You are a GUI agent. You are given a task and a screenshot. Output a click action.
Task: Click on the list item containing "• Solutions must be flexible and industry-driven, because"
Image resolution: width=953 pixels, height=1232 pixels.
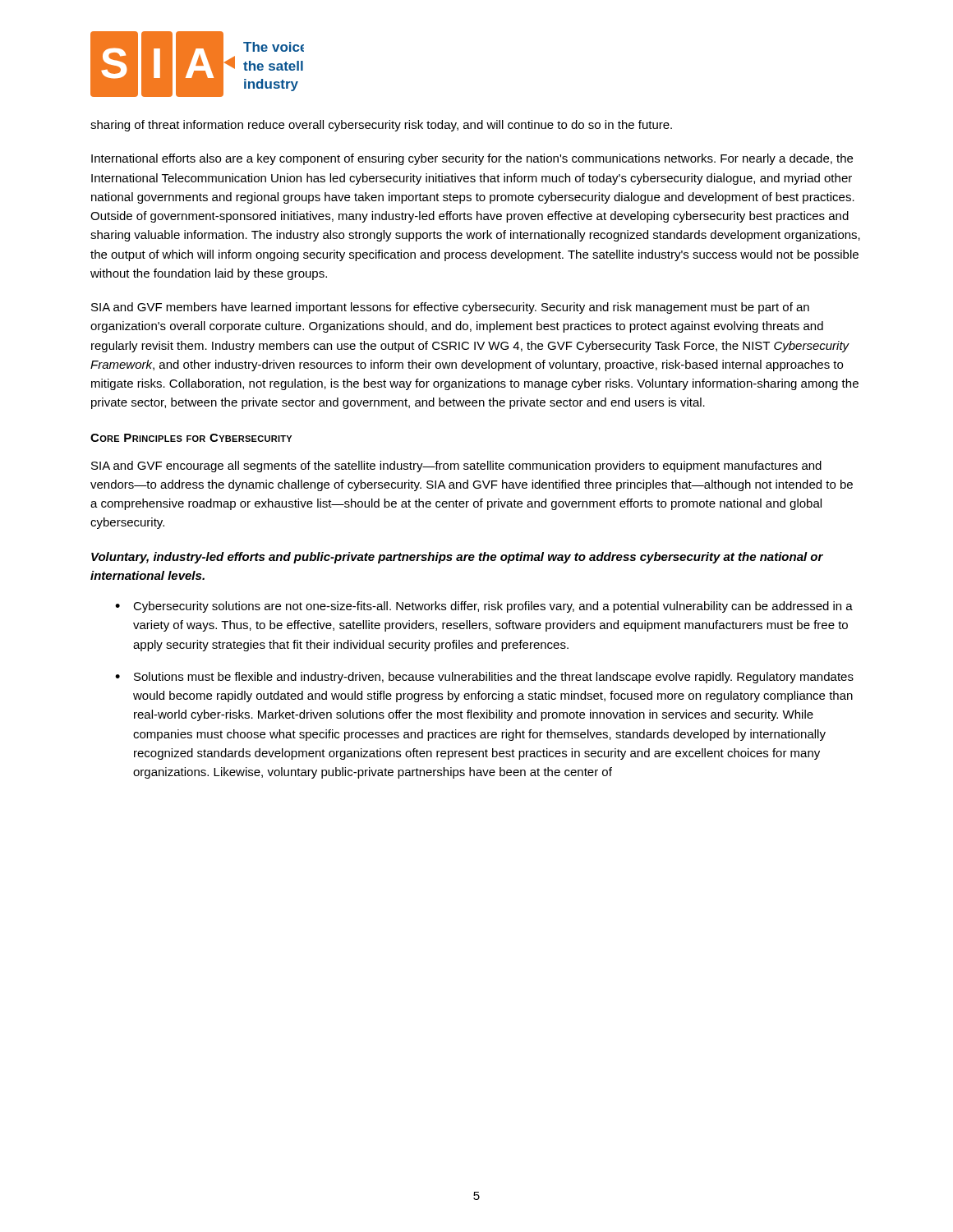489,724
